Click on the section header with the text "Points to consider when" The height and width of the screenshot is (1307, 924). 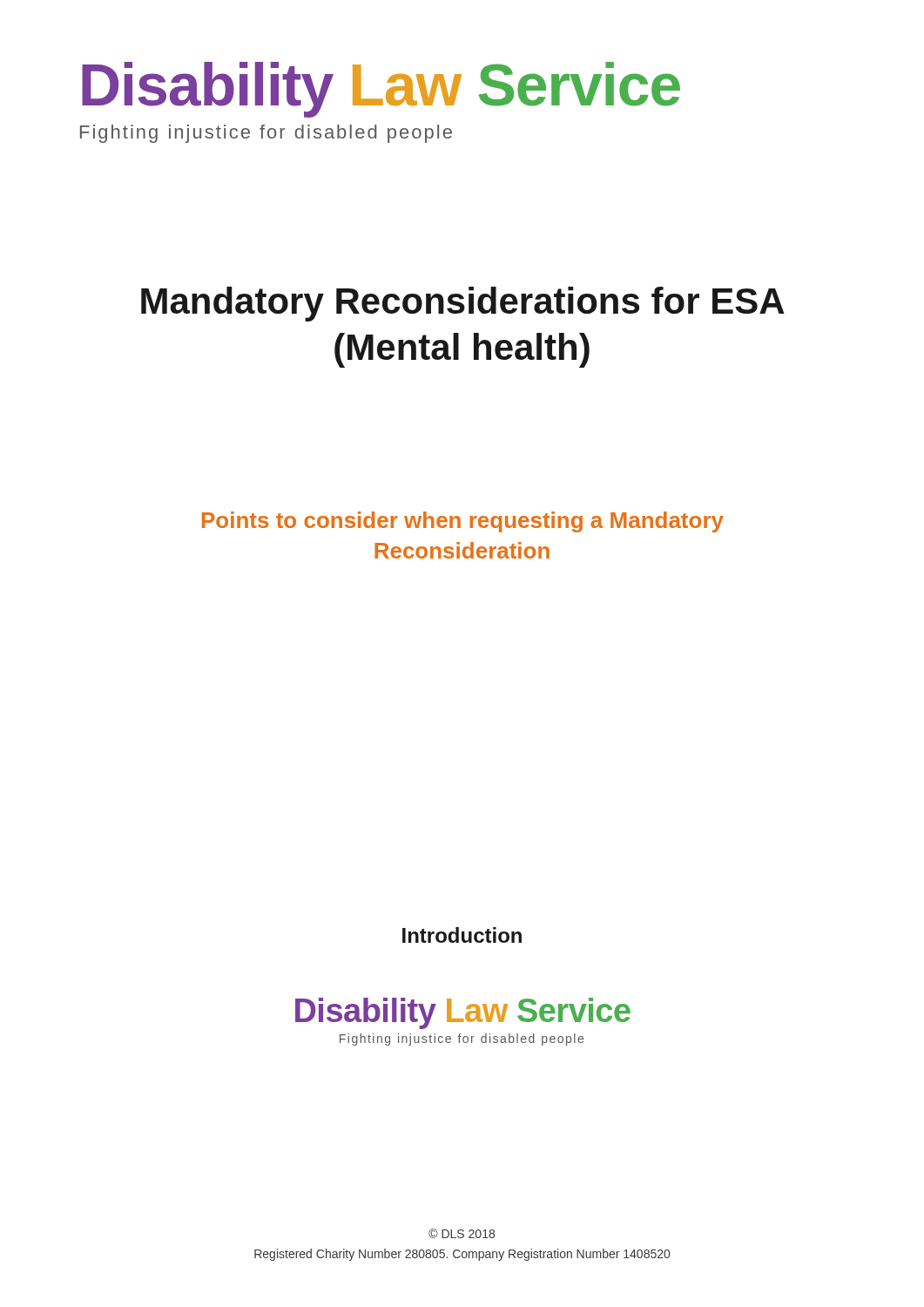(x=462, y=536)
